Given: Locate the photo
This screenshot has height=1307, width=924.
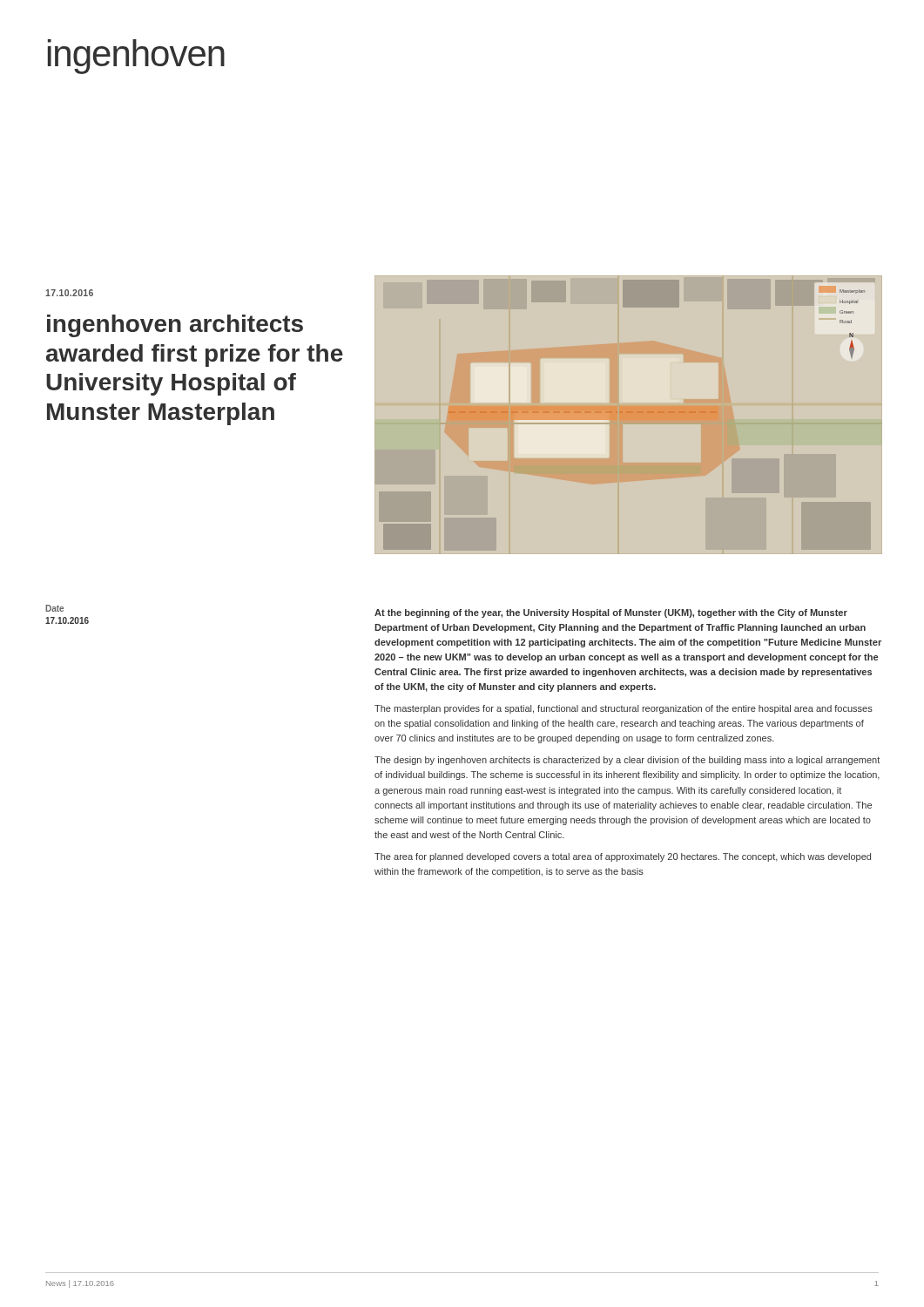Looking at the screenshot, I should click(628, 415).
